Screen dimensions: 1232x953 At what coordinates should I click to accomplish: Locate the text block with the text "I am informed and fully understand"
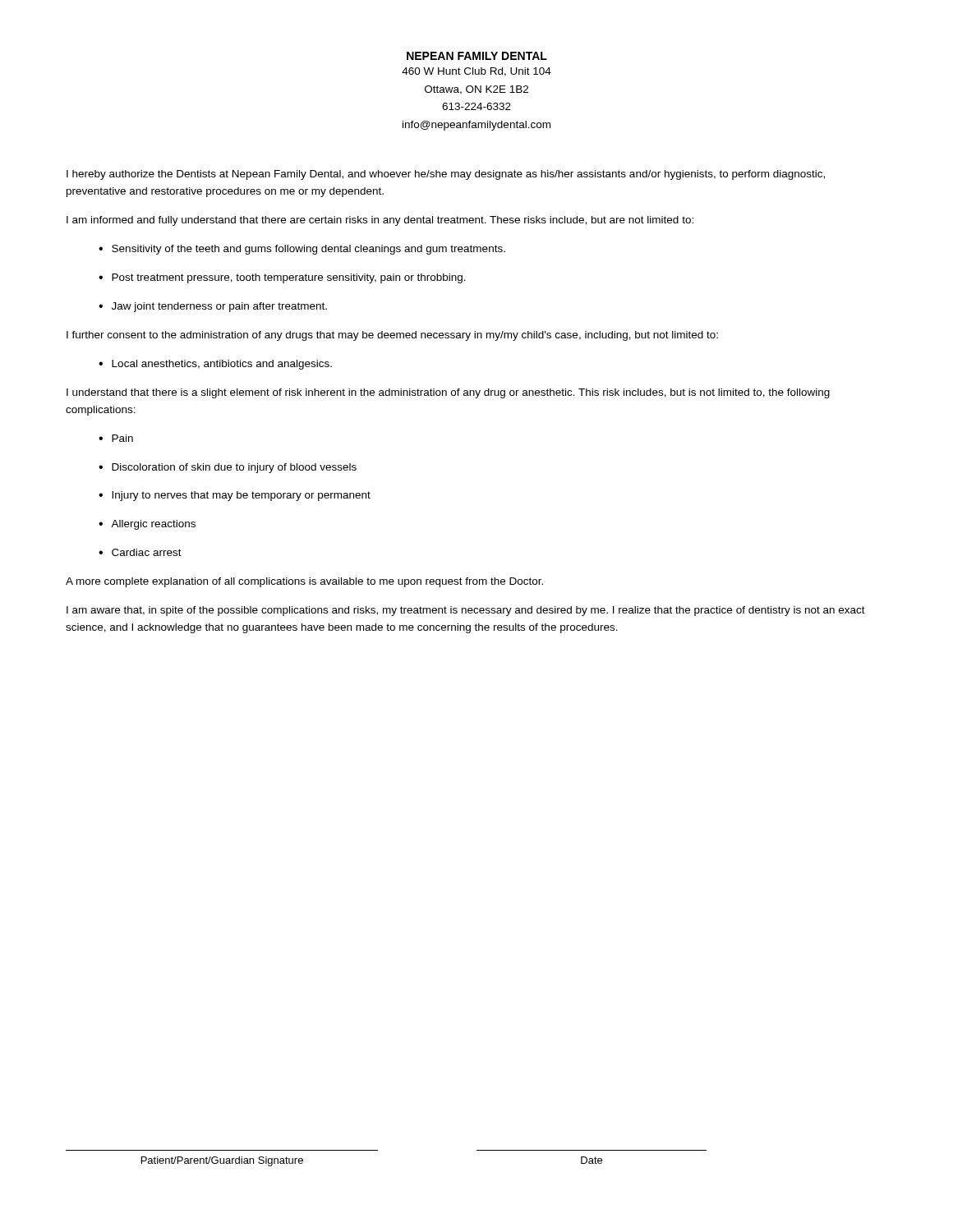pos(380,220)
